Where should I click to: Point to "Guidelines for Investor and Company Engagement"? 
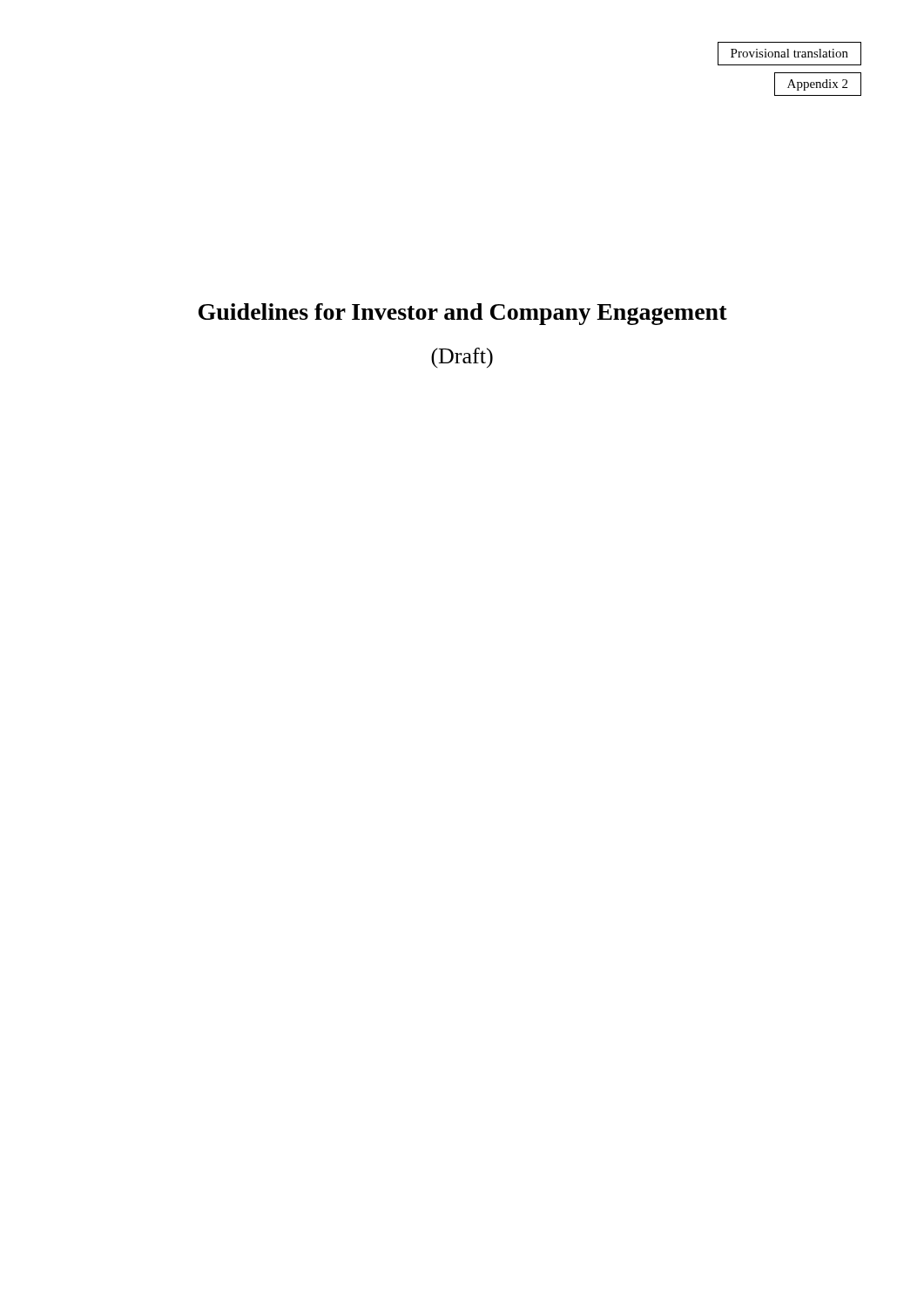(x=462, y=312)
